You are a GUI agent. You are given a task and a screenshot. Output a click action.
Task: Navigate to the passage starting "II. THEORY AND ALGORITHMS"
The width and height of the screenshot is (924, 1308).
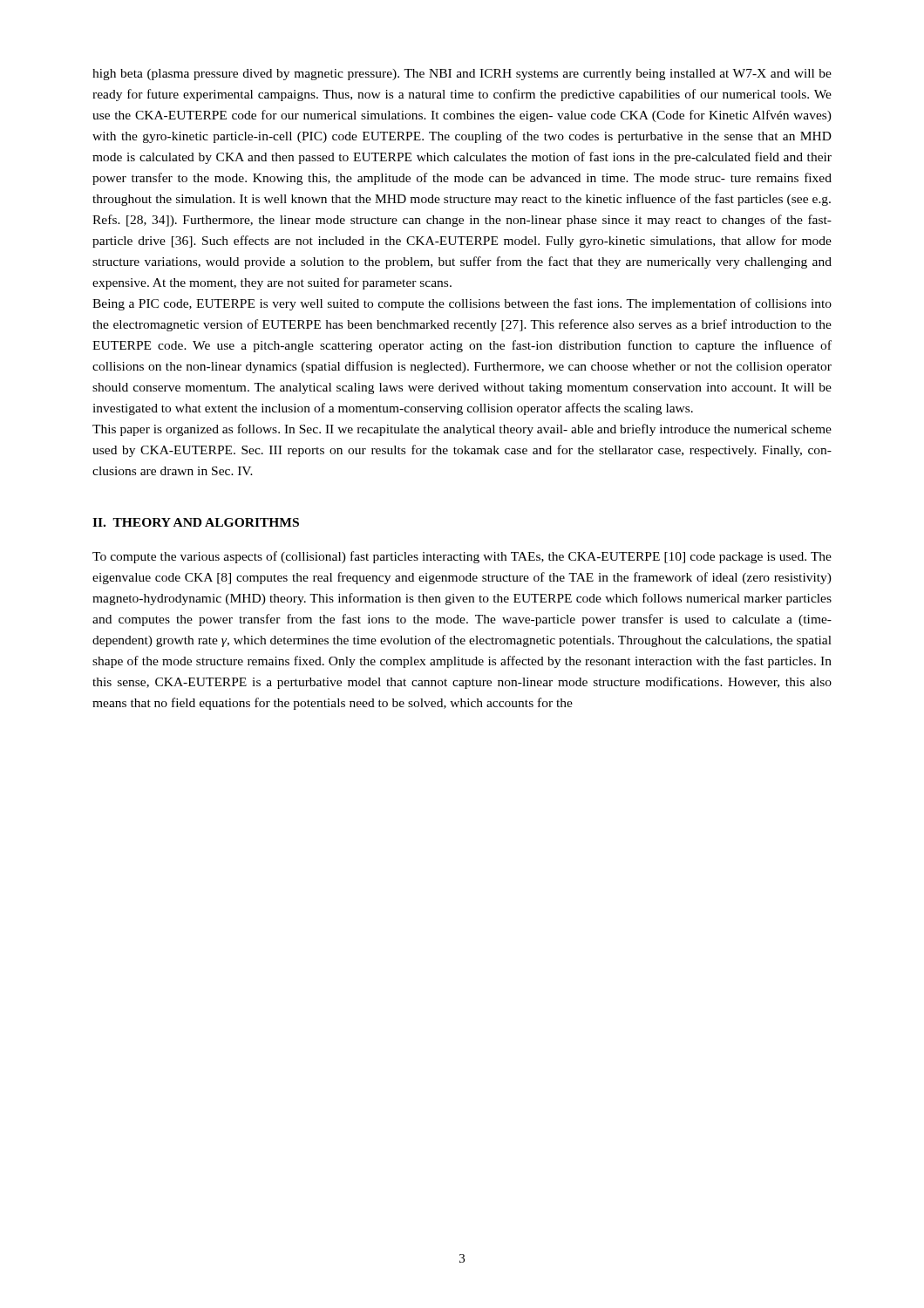pyautogui.click(x=196, y=522)
